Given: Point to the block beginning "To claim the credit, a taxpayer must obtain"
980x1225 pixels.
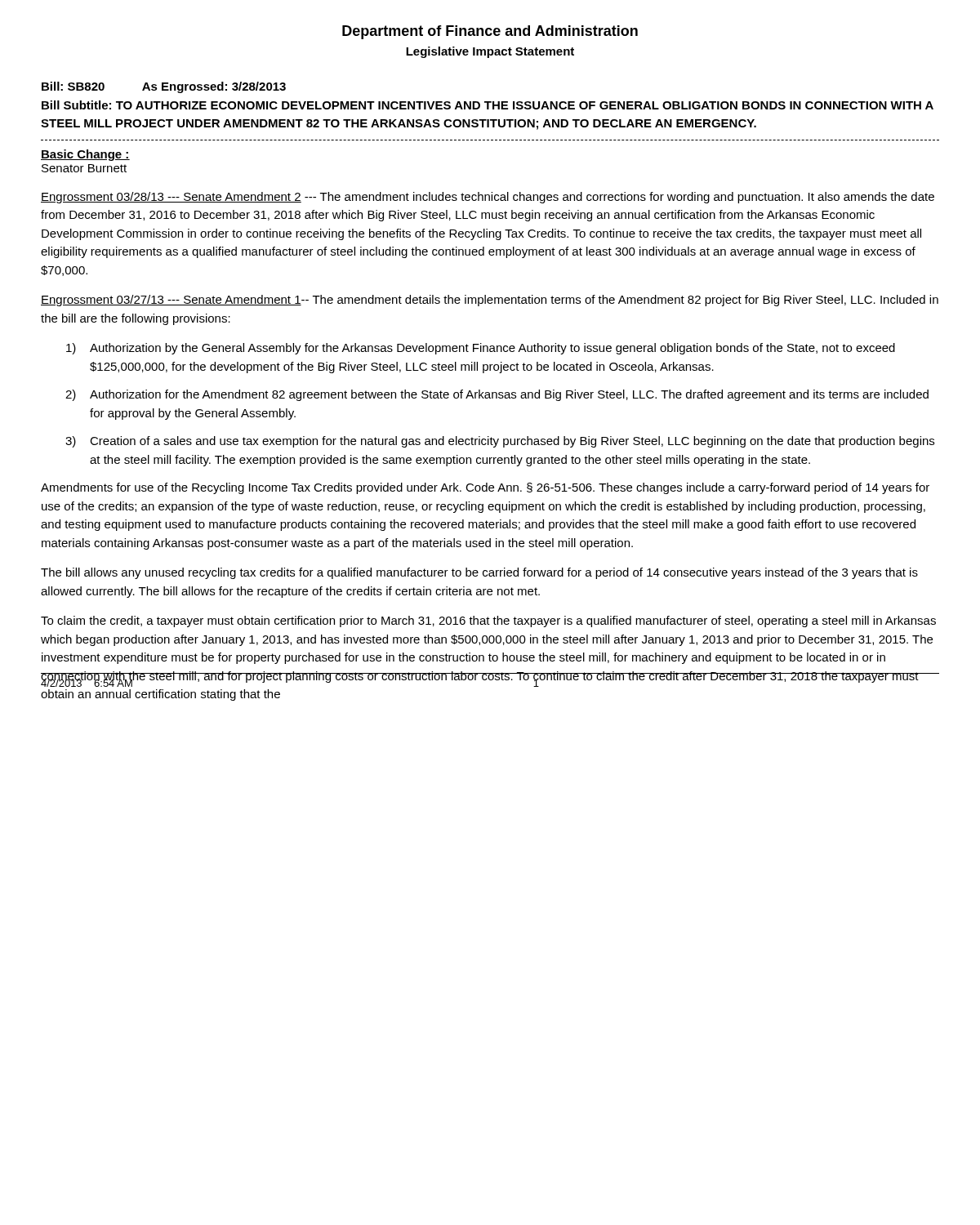Looking at the screenshot, I should tap(489, 657).
